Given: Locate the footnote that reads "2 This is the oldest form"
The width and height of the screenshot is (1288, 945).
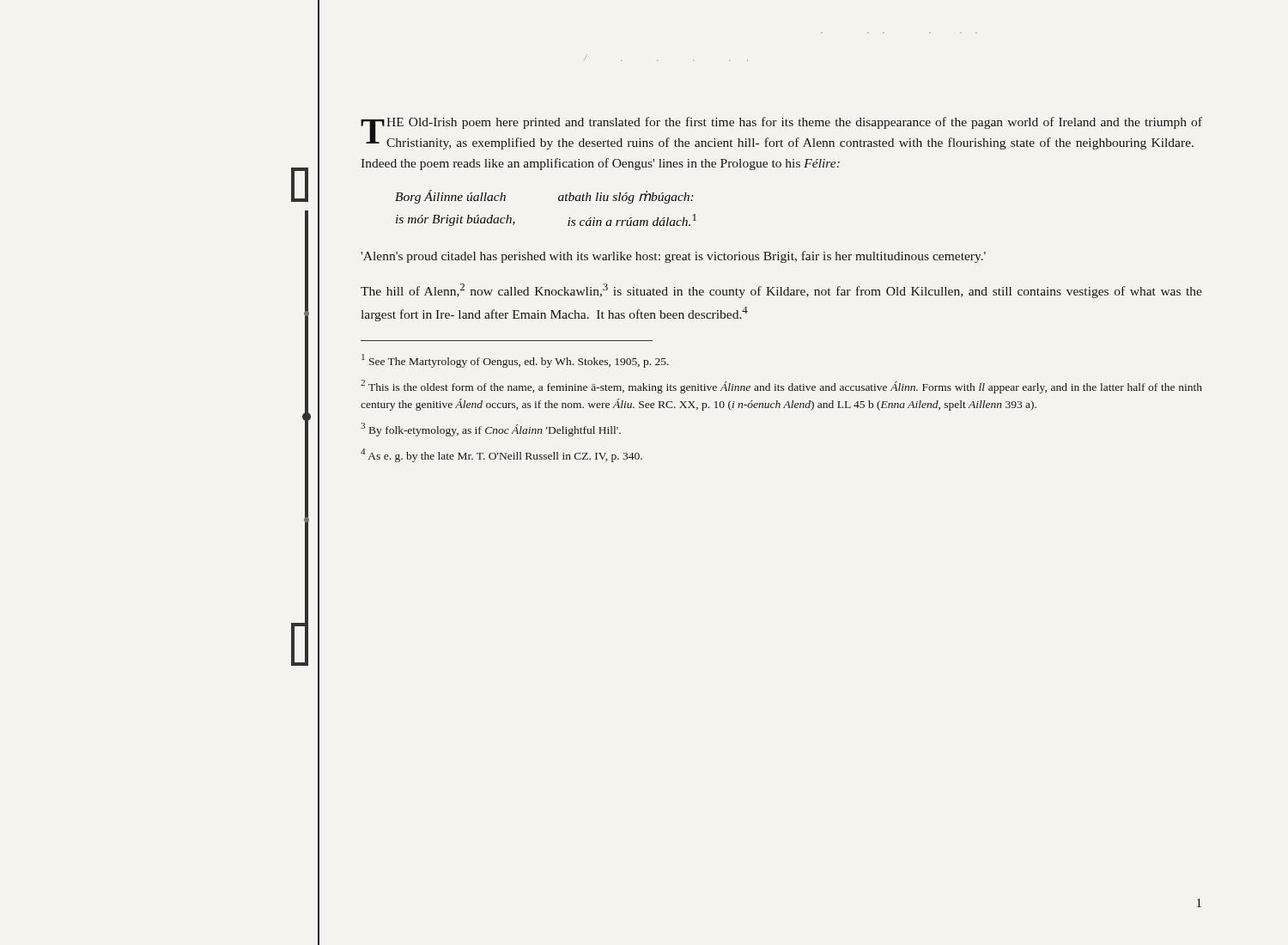Looking at the screenshot, I should [781, 394].
